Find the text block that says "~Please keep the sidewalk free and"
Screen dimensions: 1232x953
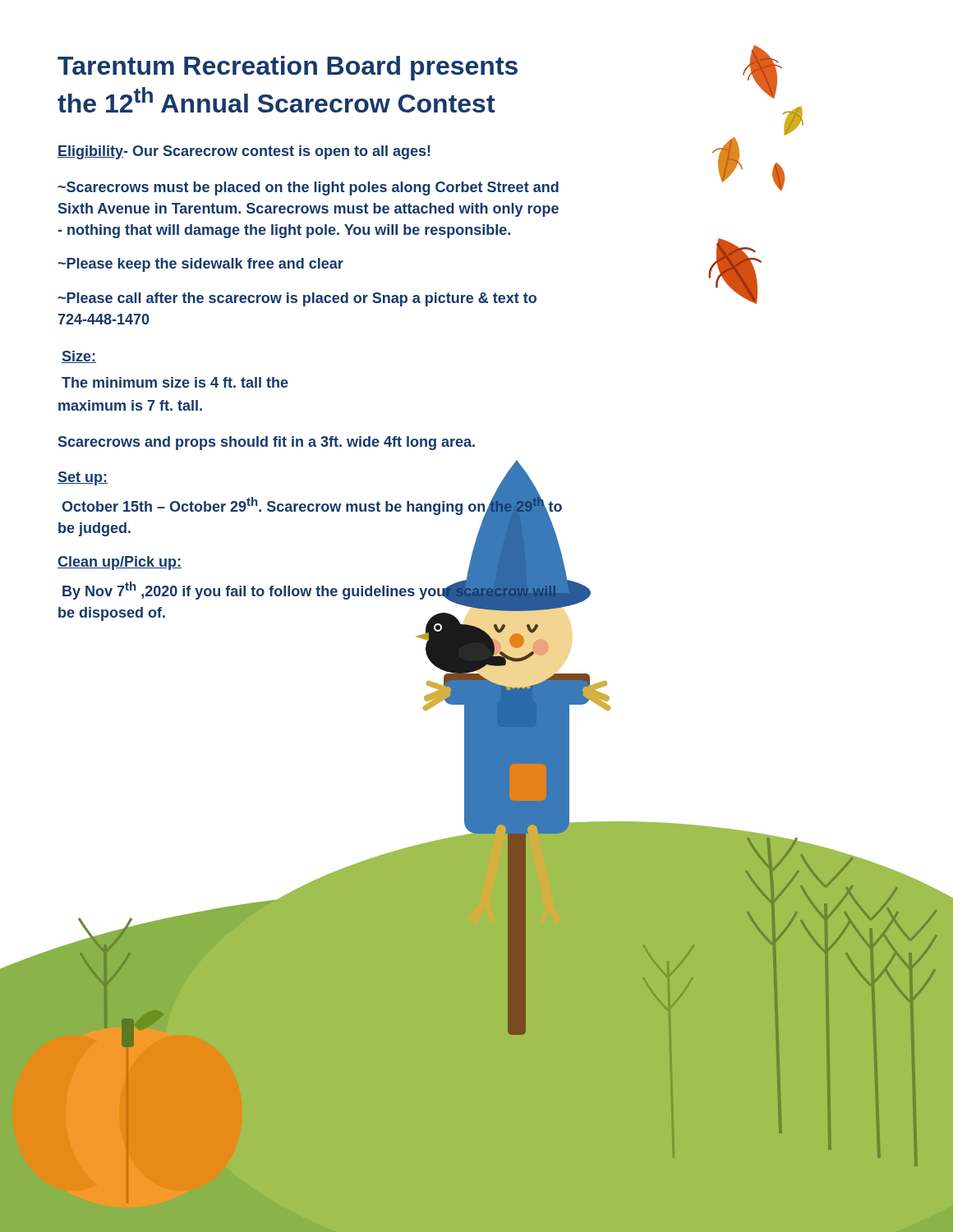312,264
